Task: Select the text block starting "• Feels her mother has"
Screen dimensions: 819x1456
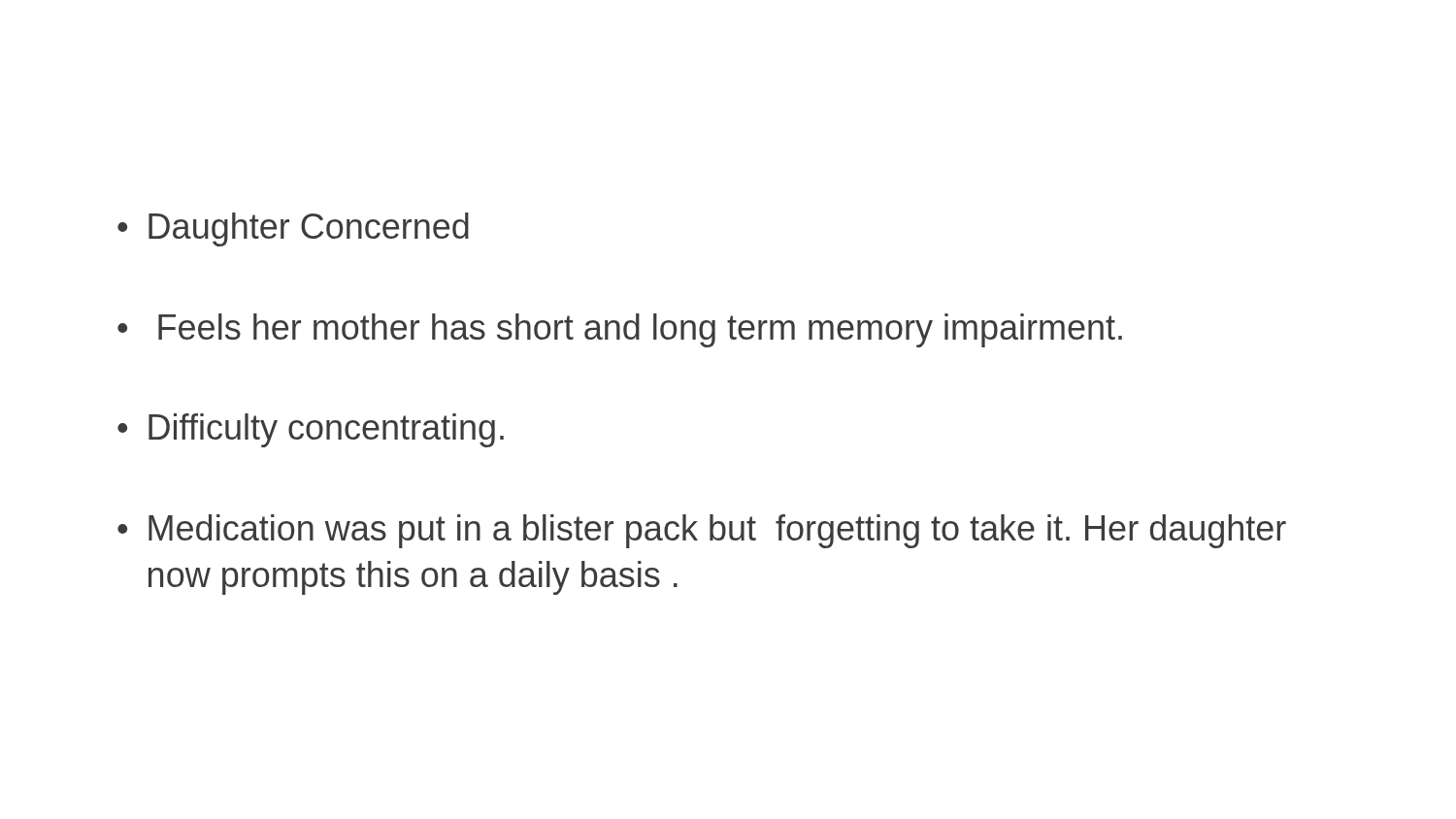Action: pyautogui.click(x=621, y=328)
